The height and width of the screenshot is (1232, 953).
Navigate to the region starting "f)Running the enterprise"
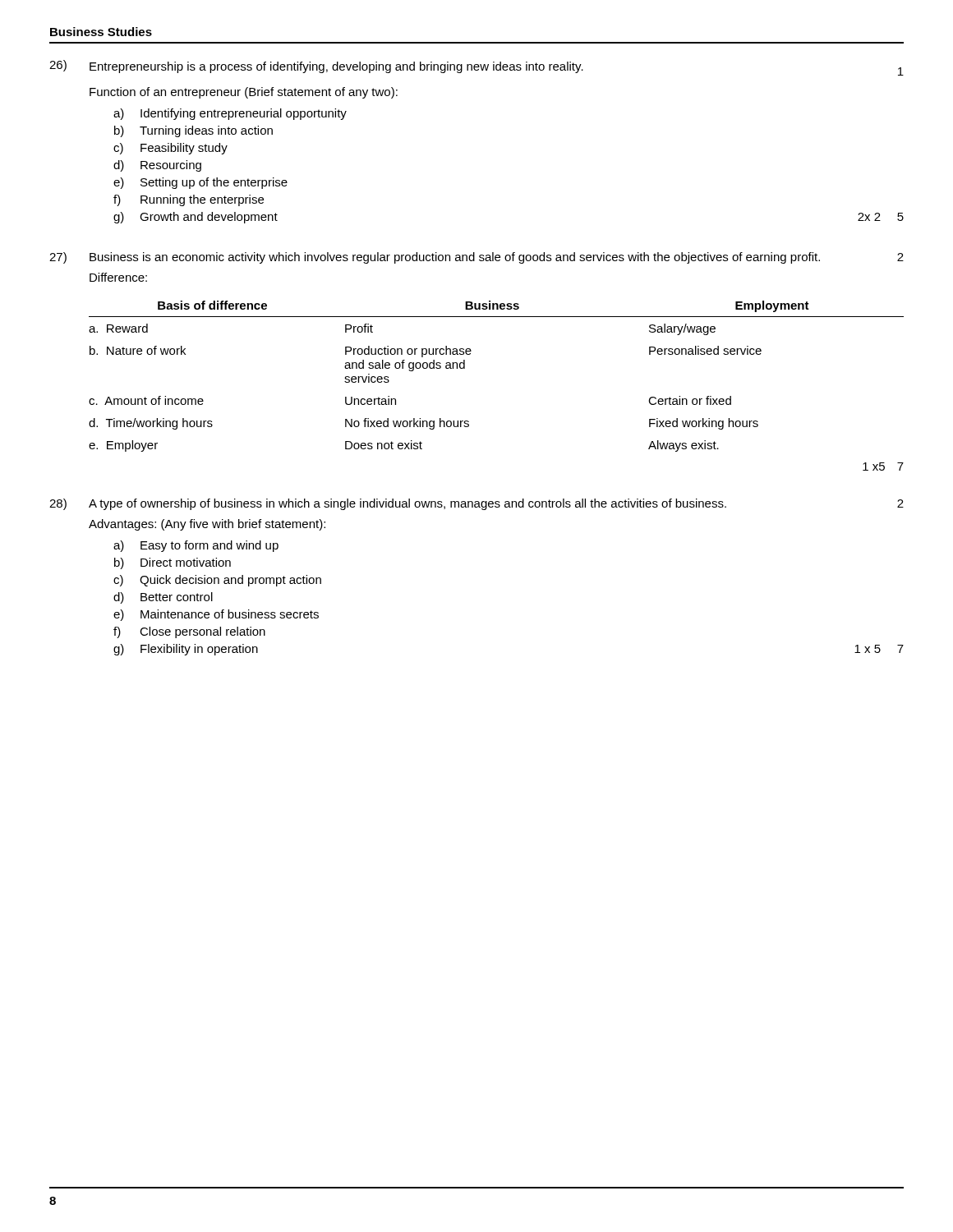[x=189, y=200]
